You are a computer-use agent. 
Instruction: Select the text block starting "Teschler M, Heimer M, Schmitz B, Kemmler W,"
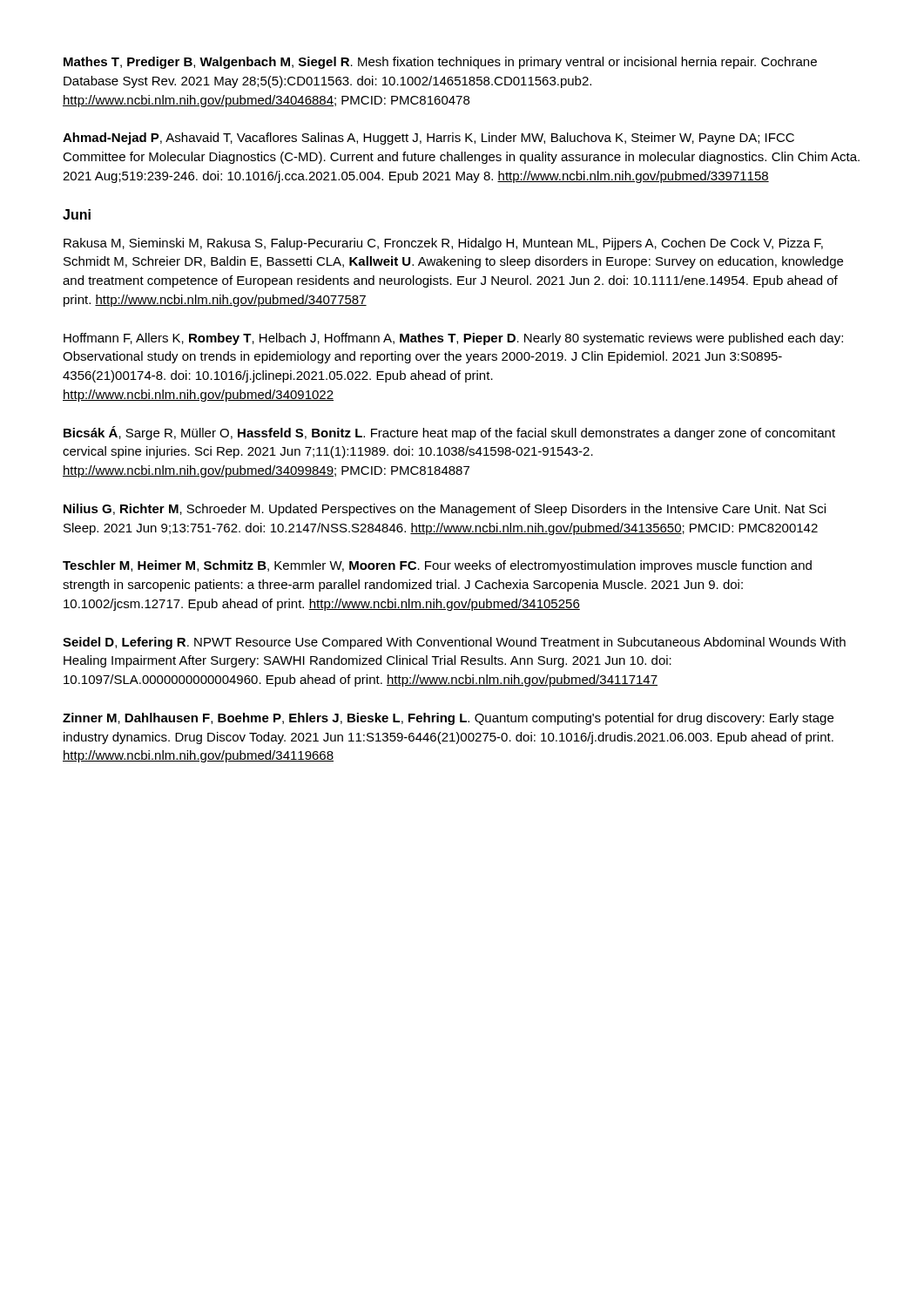[438, 584]
